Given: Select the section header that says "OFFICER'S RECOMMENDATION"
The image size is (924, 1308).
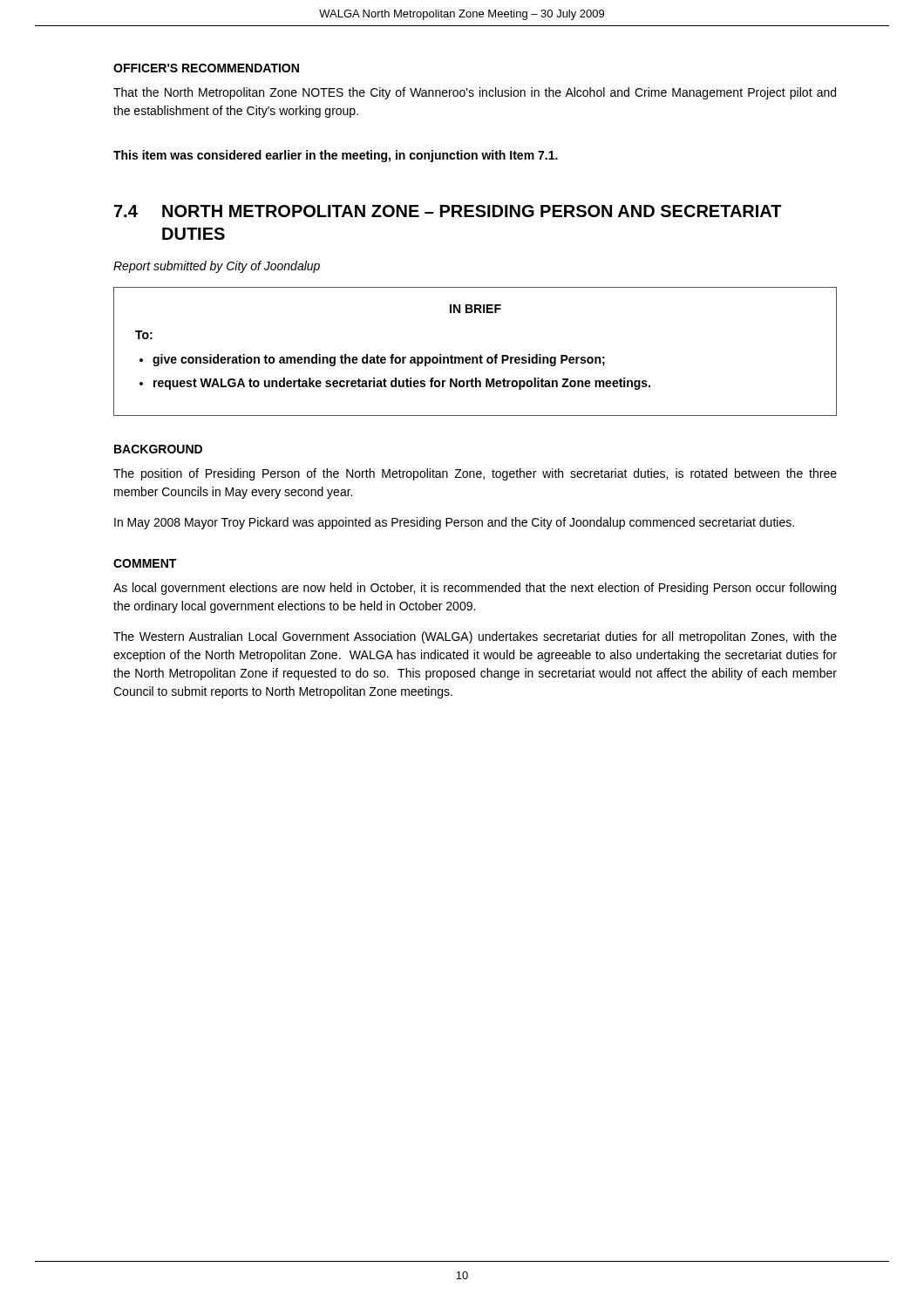Looking at the screenshot, I should [x=207, y=68].
